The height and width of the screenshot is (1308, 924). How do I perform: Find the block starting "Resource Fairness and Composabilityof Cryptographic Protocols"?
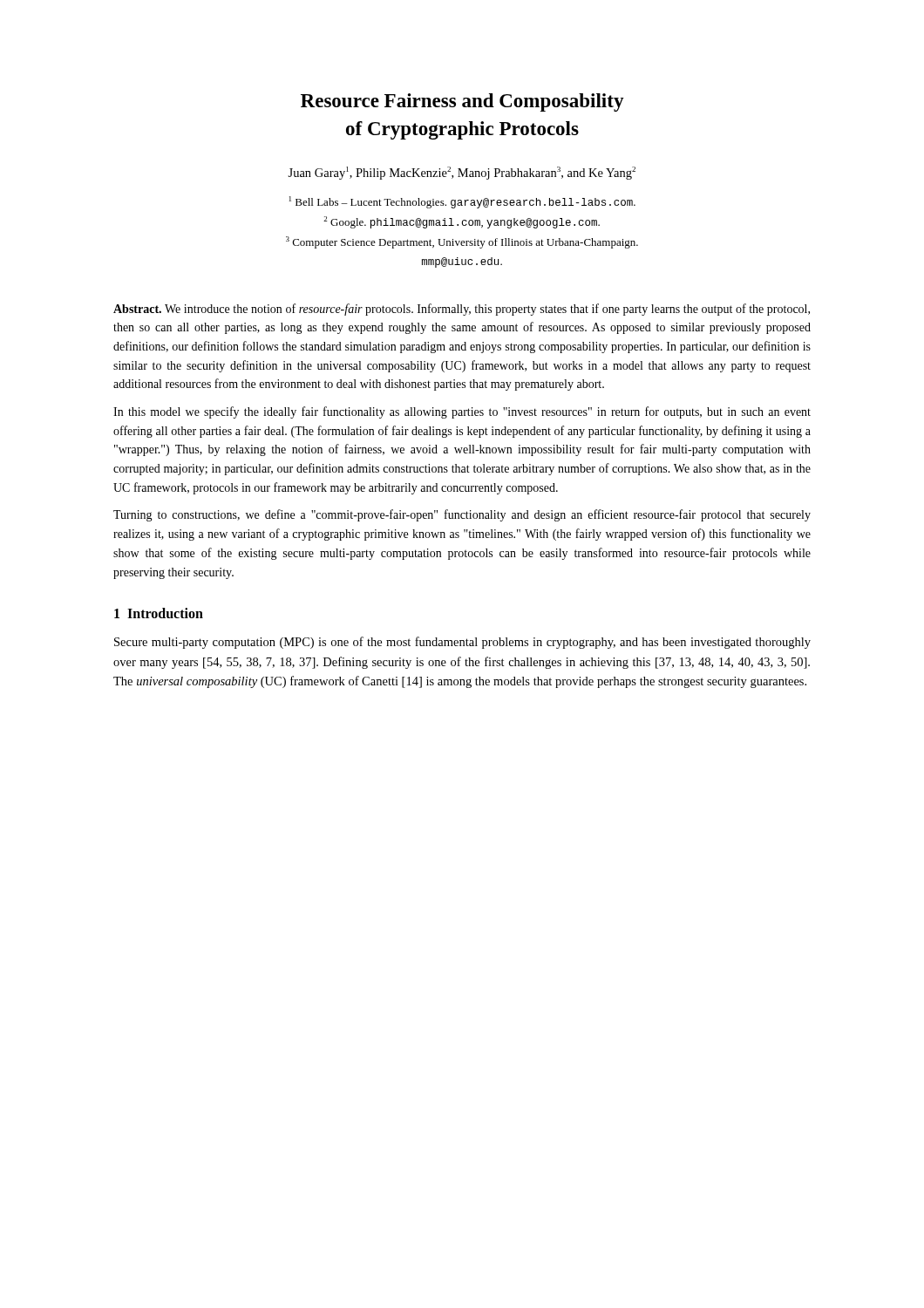point(462,115)
